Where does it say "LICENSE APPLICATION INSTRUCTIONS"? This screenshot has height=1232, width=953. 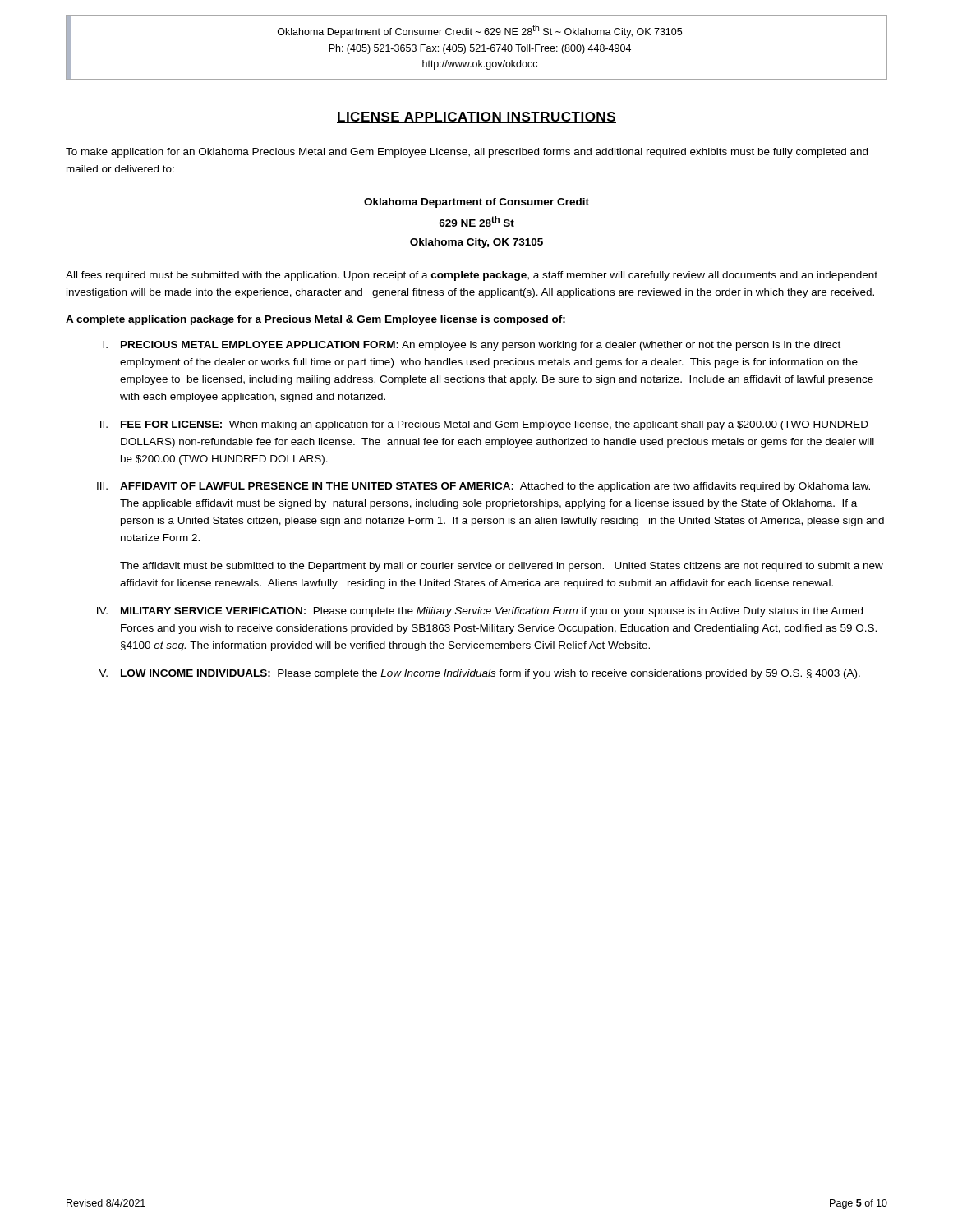476,117
